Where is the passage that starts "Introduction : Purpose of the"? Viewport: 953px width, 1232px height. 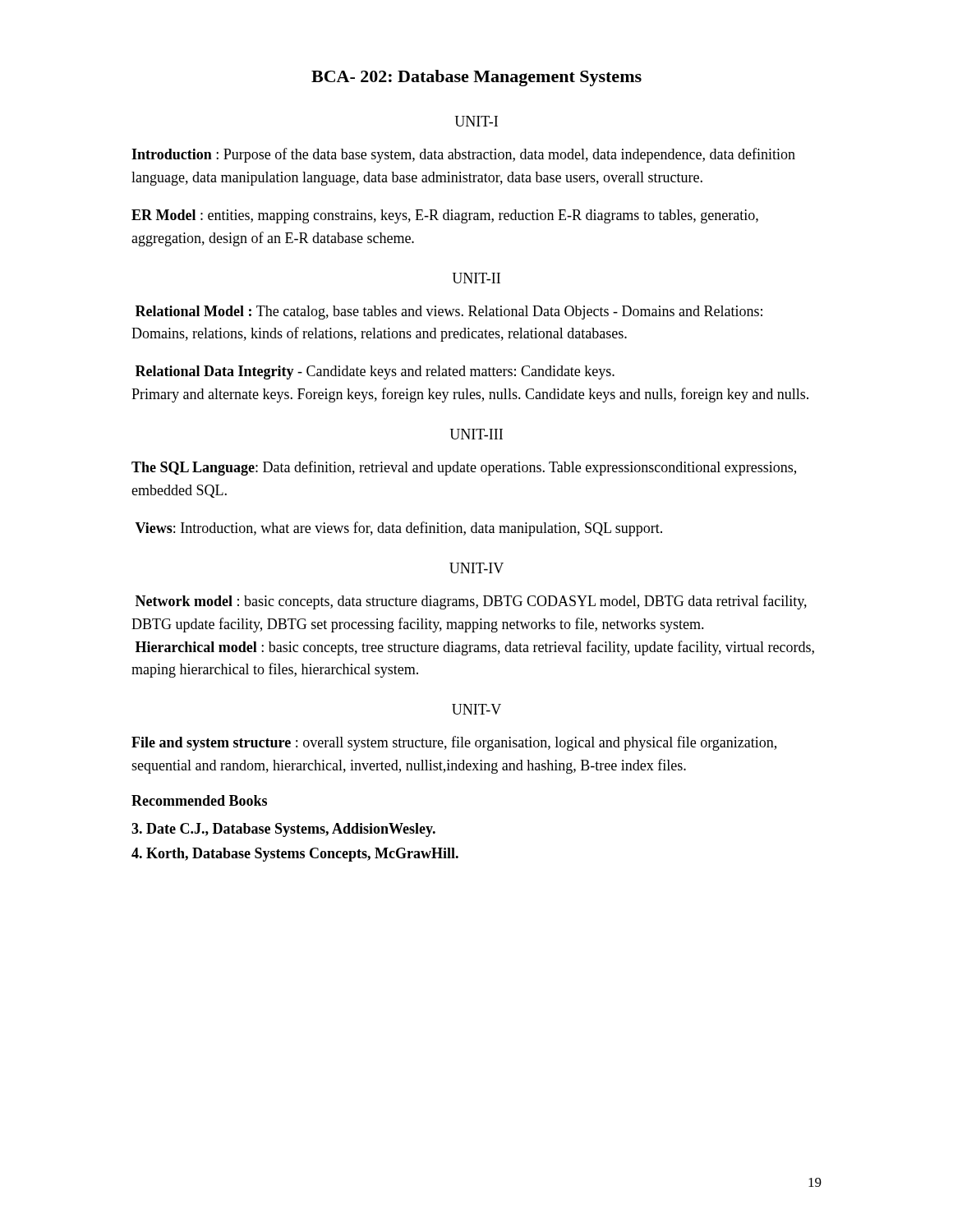(463, 166)
